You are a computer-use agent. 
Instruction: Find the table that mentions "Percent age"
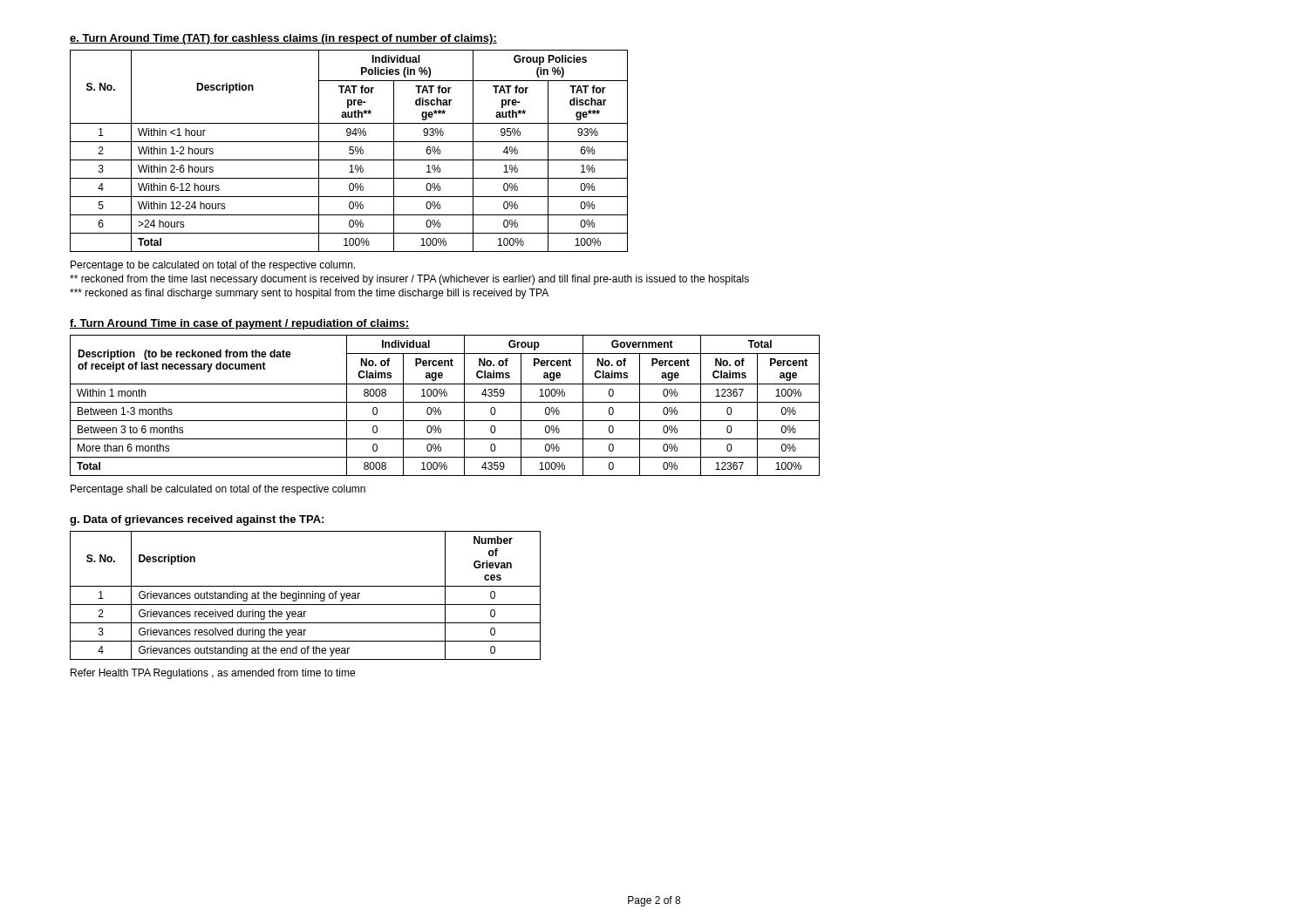(x=654, y=405)
